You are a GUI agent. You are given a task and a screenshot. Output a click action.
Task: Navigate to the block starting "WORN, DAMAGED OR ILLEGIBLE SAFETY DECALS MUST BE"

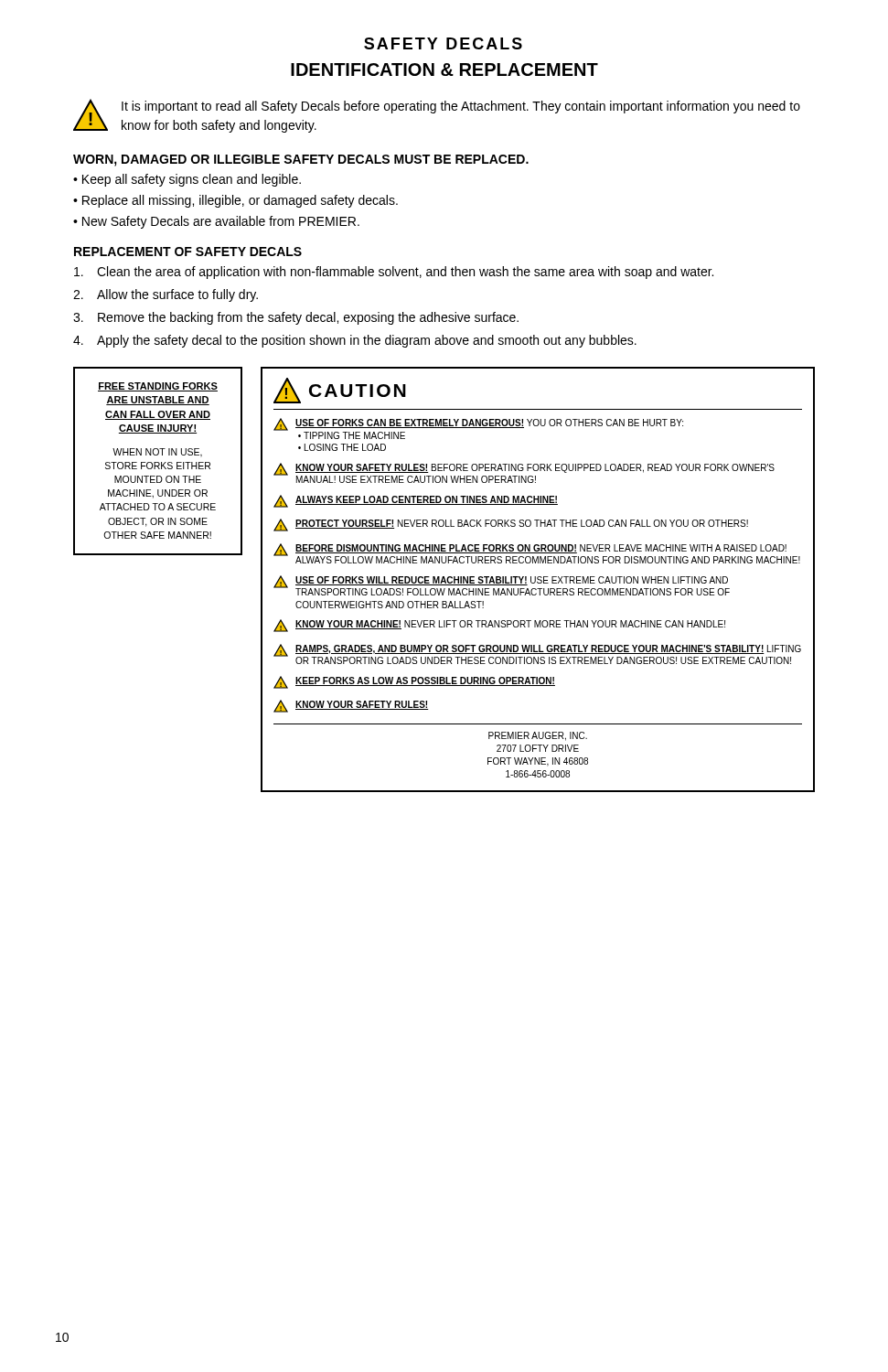(x=301, y=159)
